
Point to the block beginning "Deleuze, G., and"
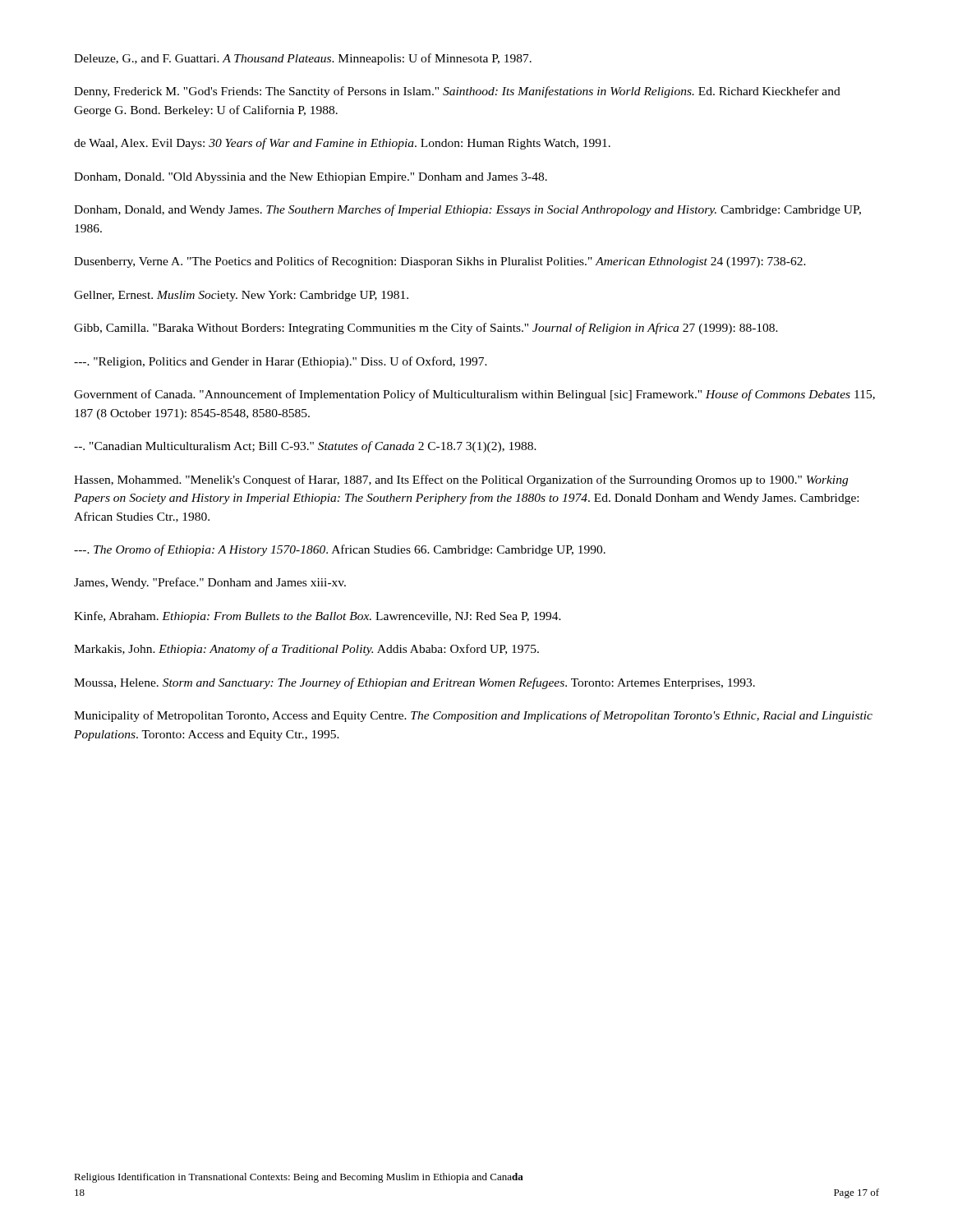(x=303, y=58)
